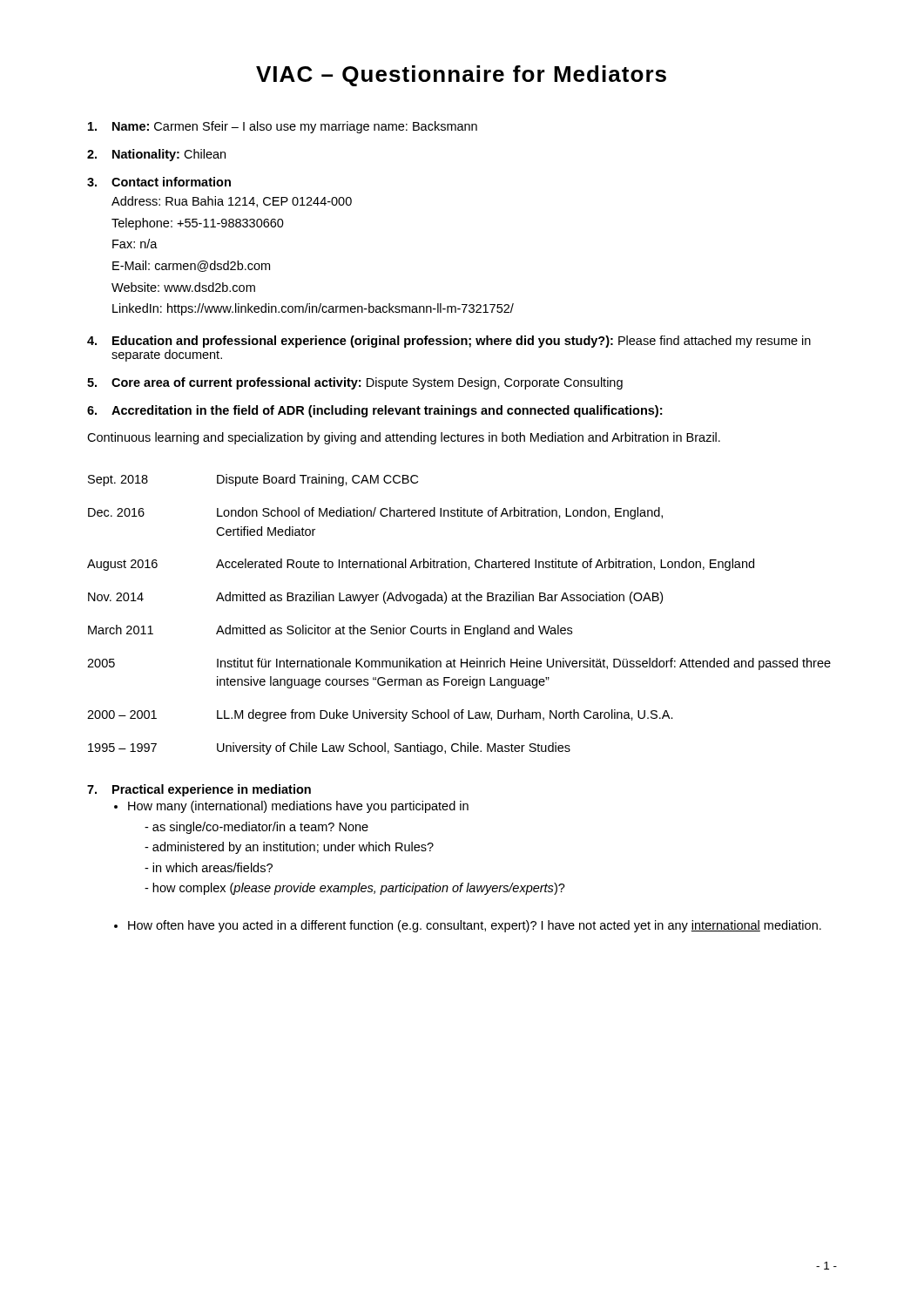Select the title containing "VIAC – Questionnaire for Mediators"
The width and height of the screenshot is (924, 1307).
pyautogui.click(x=462, y=74)
